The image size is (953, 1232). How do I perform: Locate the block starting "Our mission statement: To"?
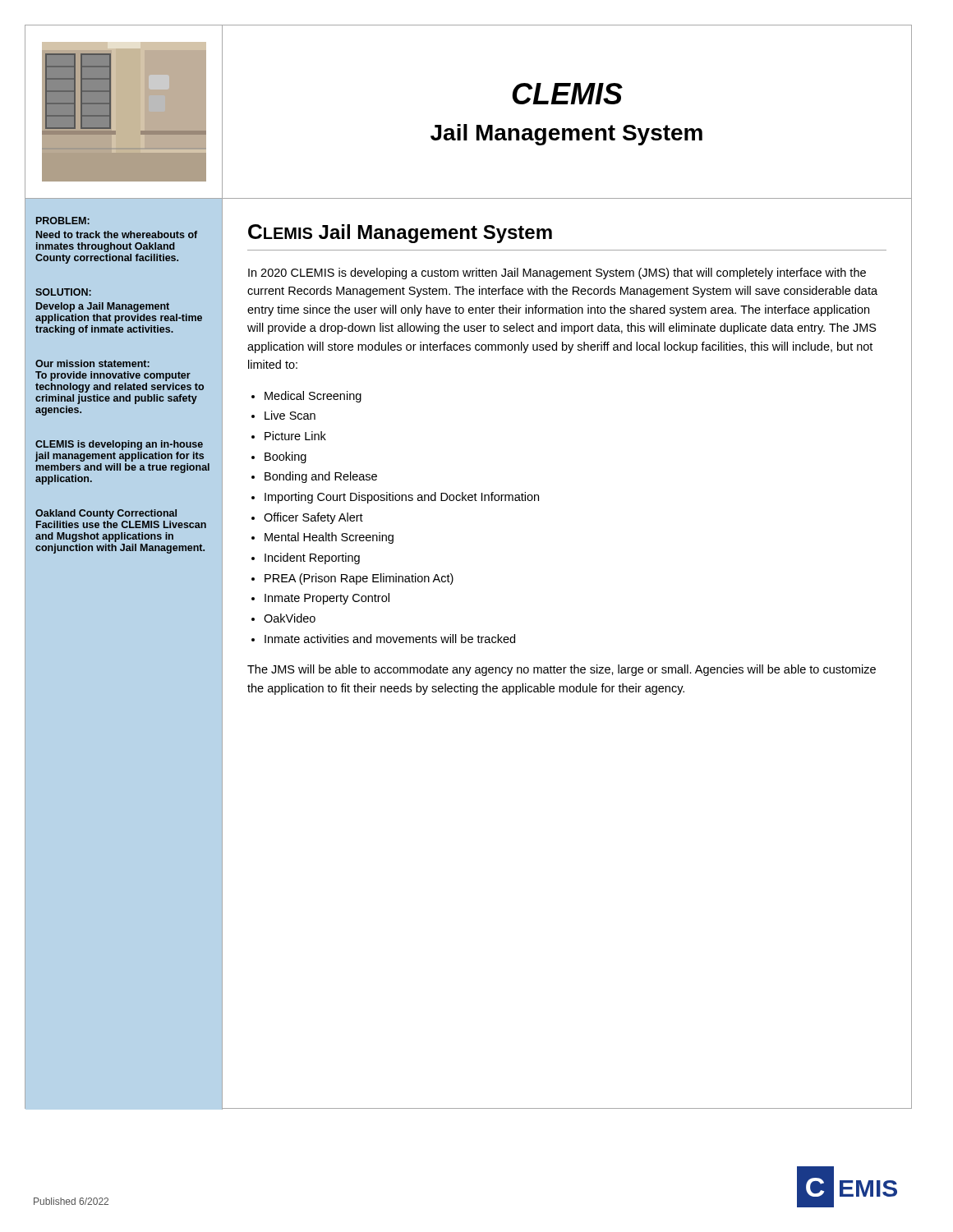pos(124,387)
